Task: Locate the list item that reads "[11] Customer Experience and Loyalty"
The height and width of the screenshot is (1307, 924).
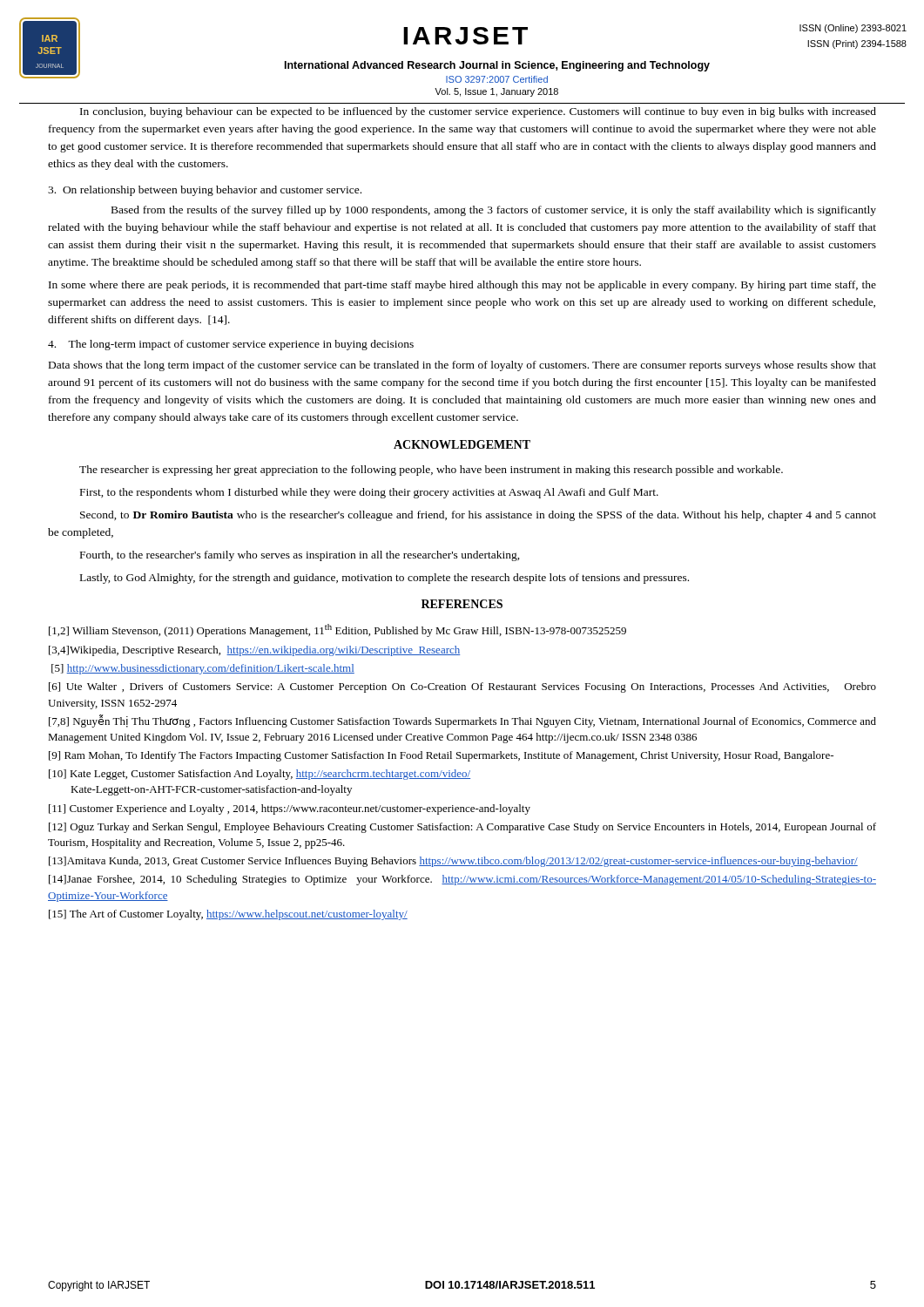Action: pos(289,808)
